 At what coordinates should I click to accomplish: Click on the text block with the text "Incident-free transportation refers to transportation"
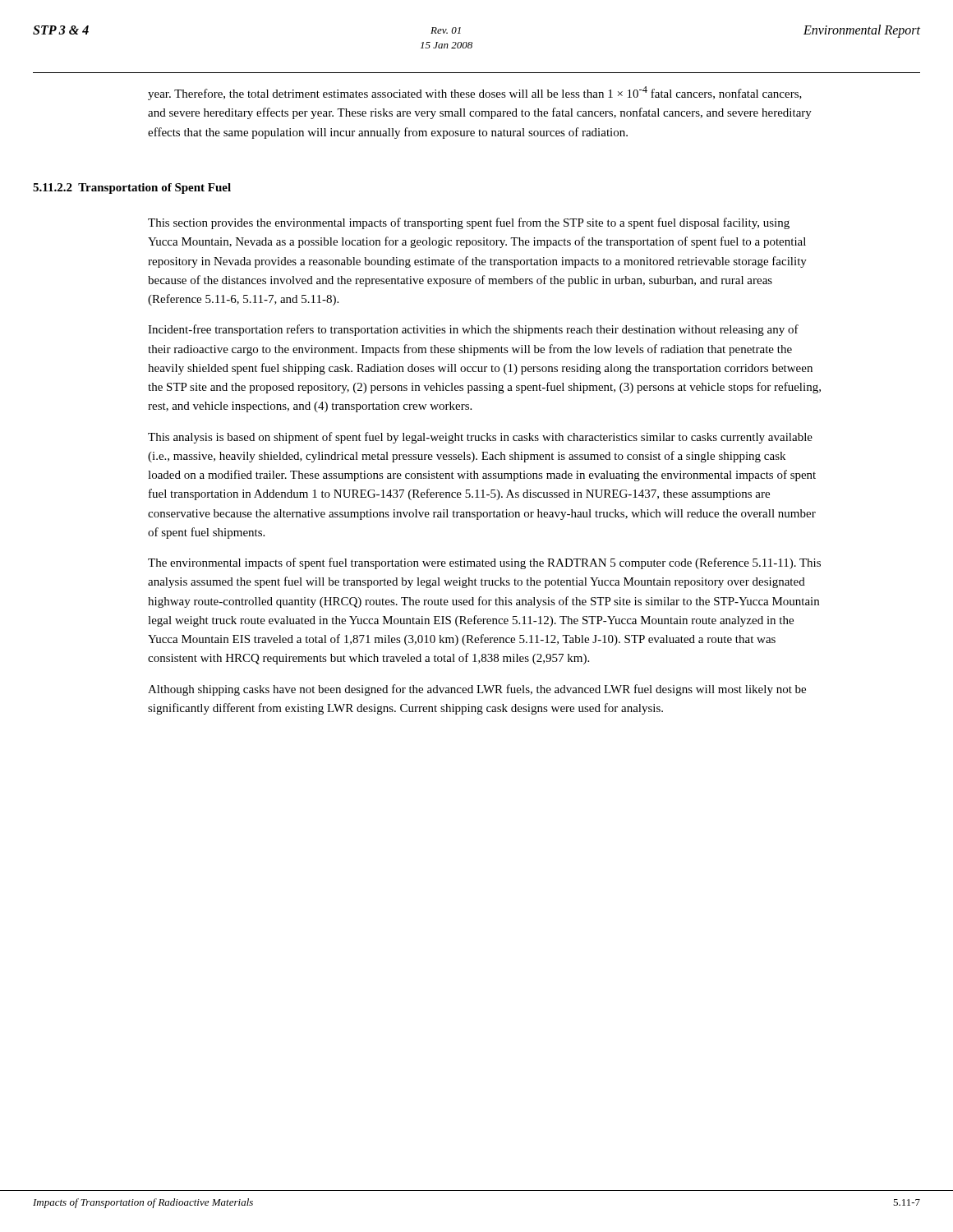[485, 368]
